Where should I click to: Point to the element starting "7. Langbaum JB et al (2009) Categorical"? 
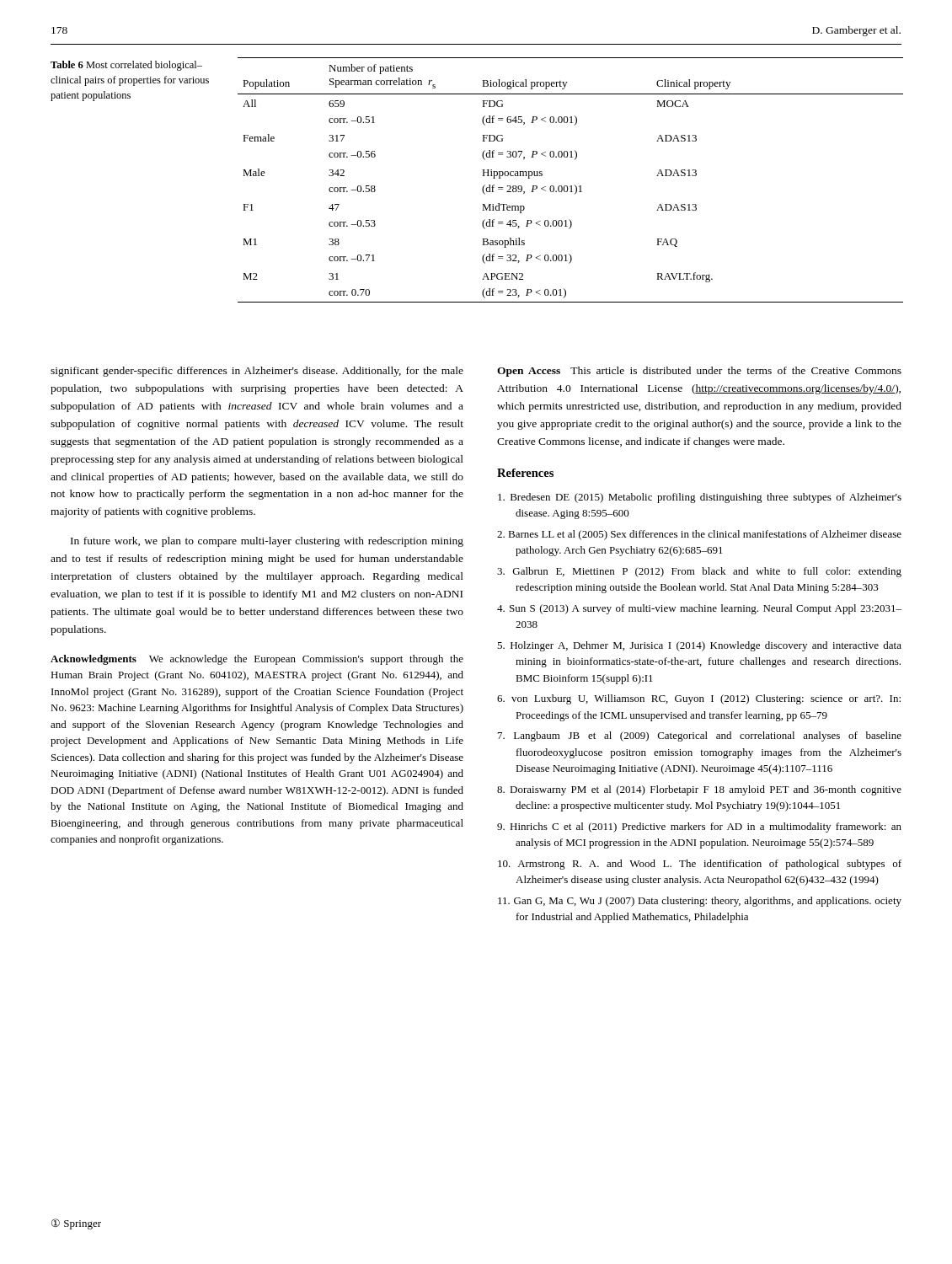[699, 752]
